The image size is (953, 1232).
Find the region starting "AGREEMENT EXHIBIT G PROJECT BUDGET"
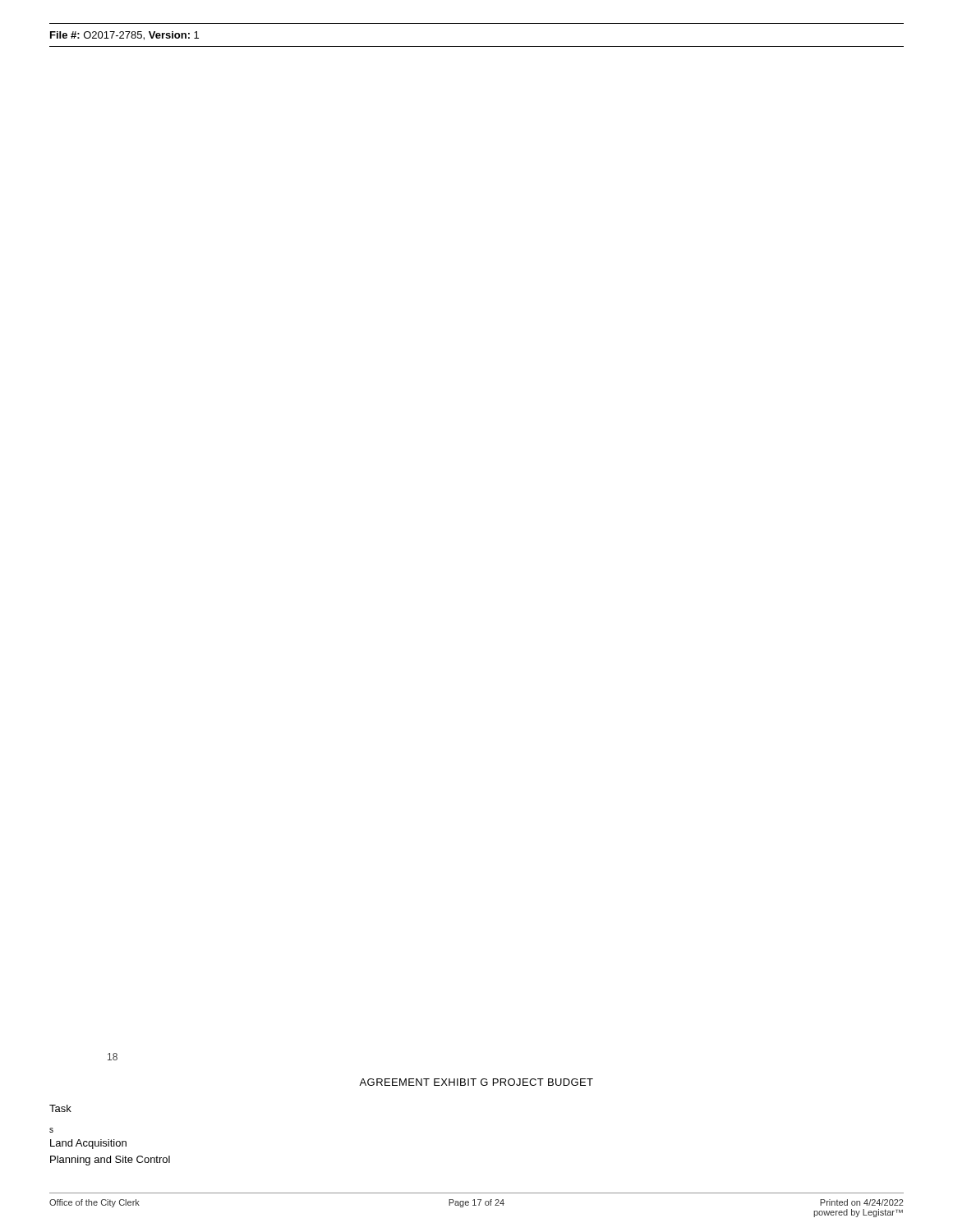point(476,1082)
